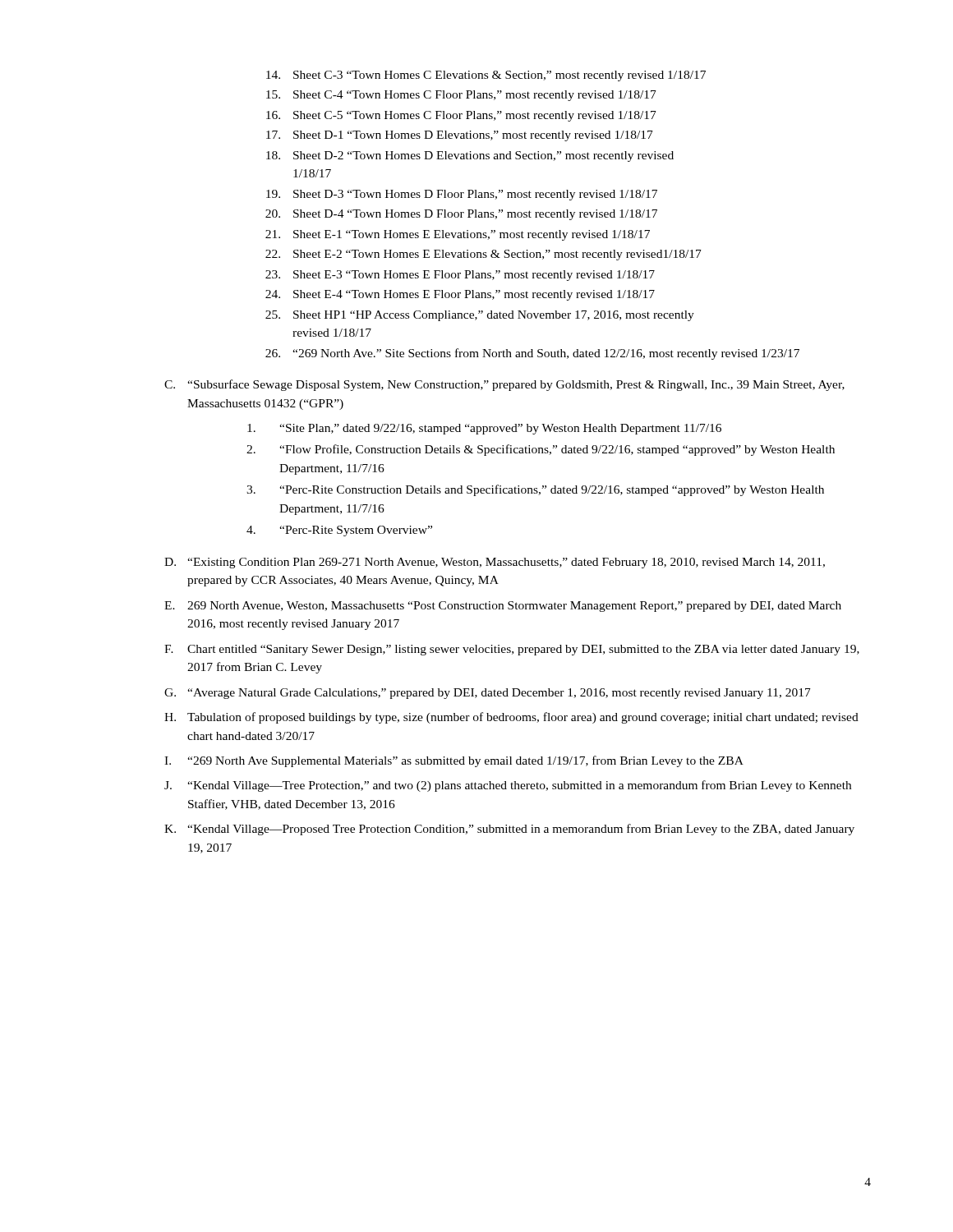Find the block on this page that starts "15. Sheet C-4 “Town Homes"

559,95
